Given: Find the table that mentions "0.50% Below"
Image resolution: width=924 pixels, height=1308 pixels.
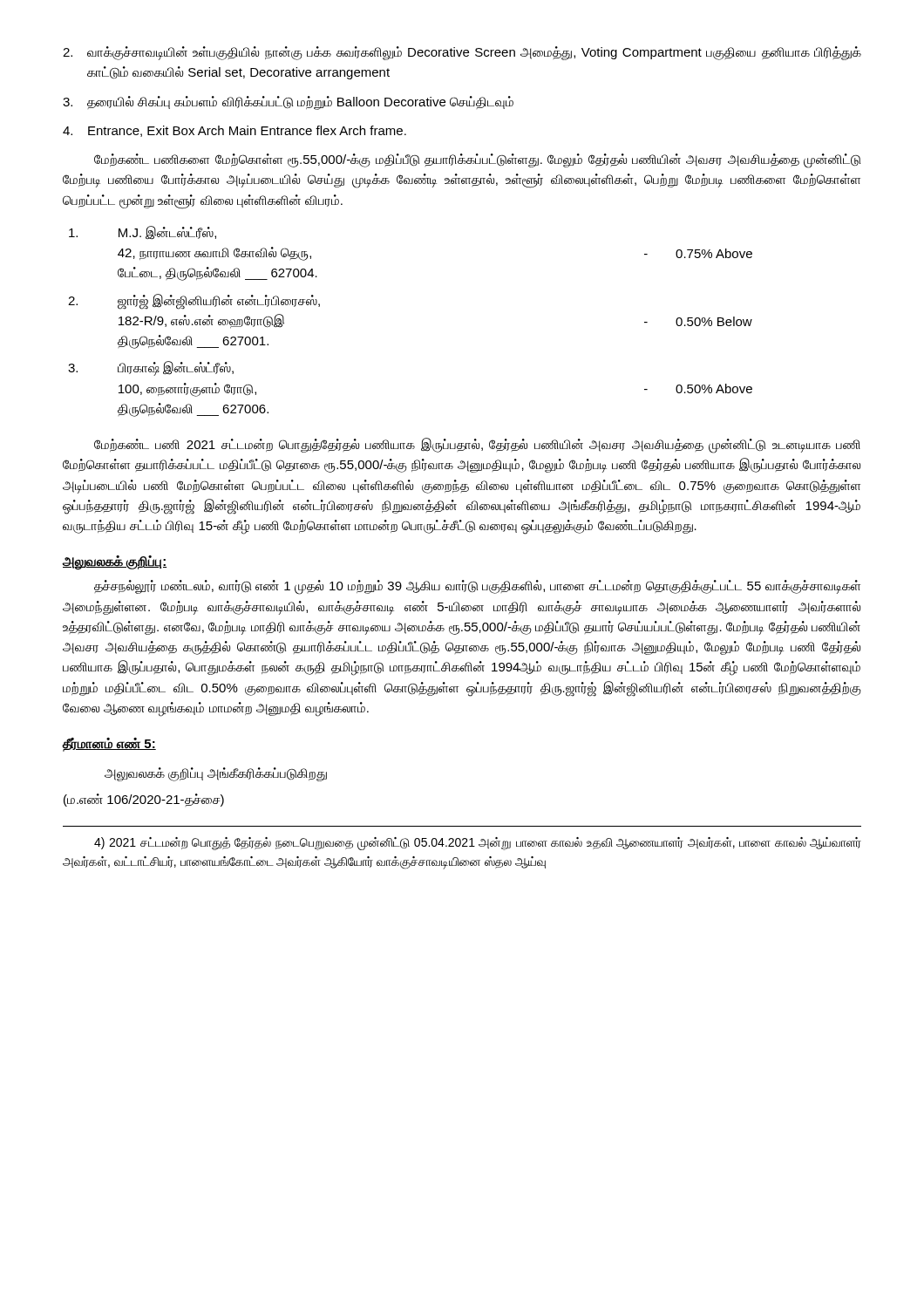Looking at the screenshot, I should [x=462, y=320].
